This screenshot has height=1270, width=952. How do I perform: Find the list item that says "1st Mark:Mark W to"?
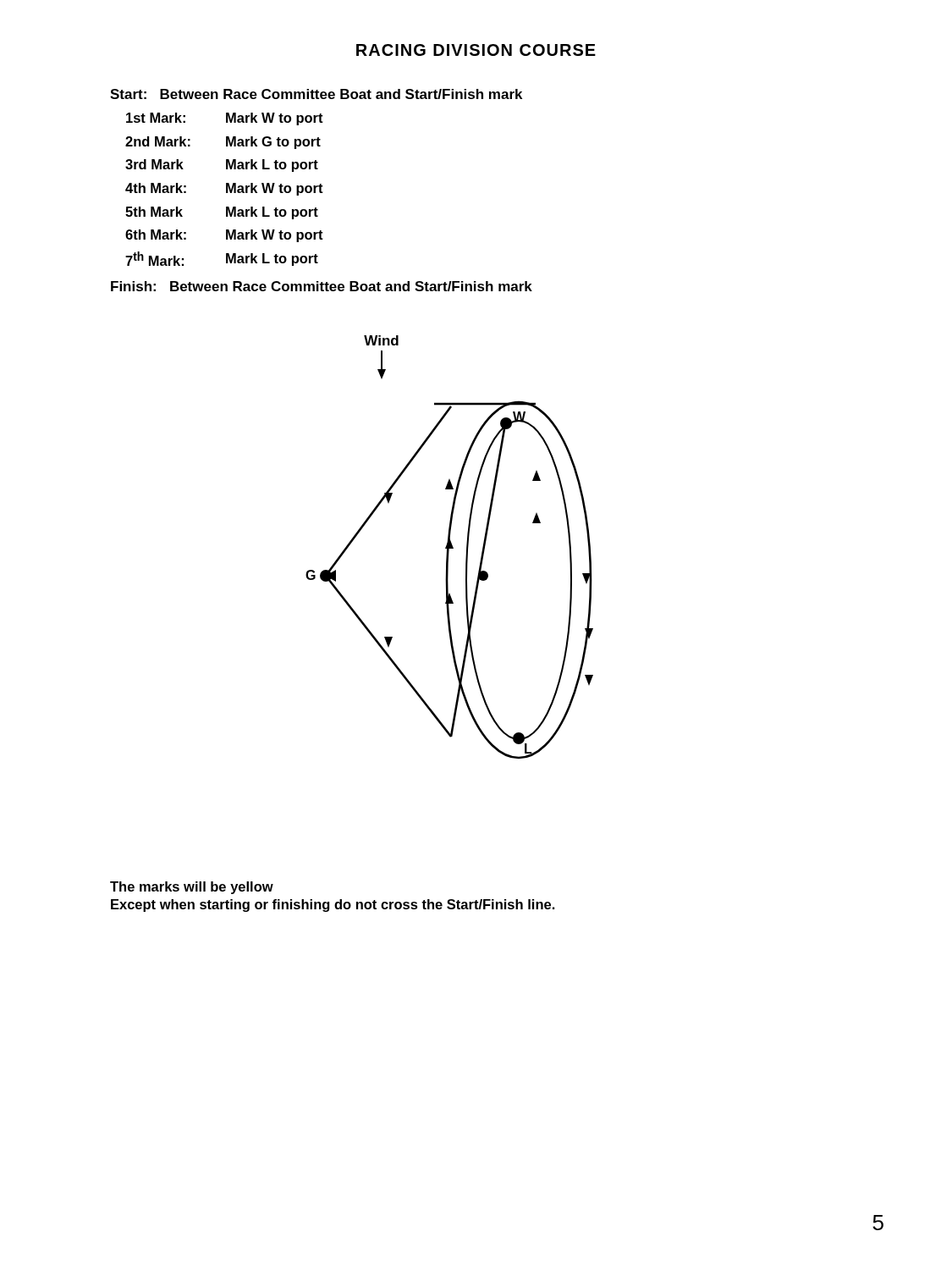[224, 191]
